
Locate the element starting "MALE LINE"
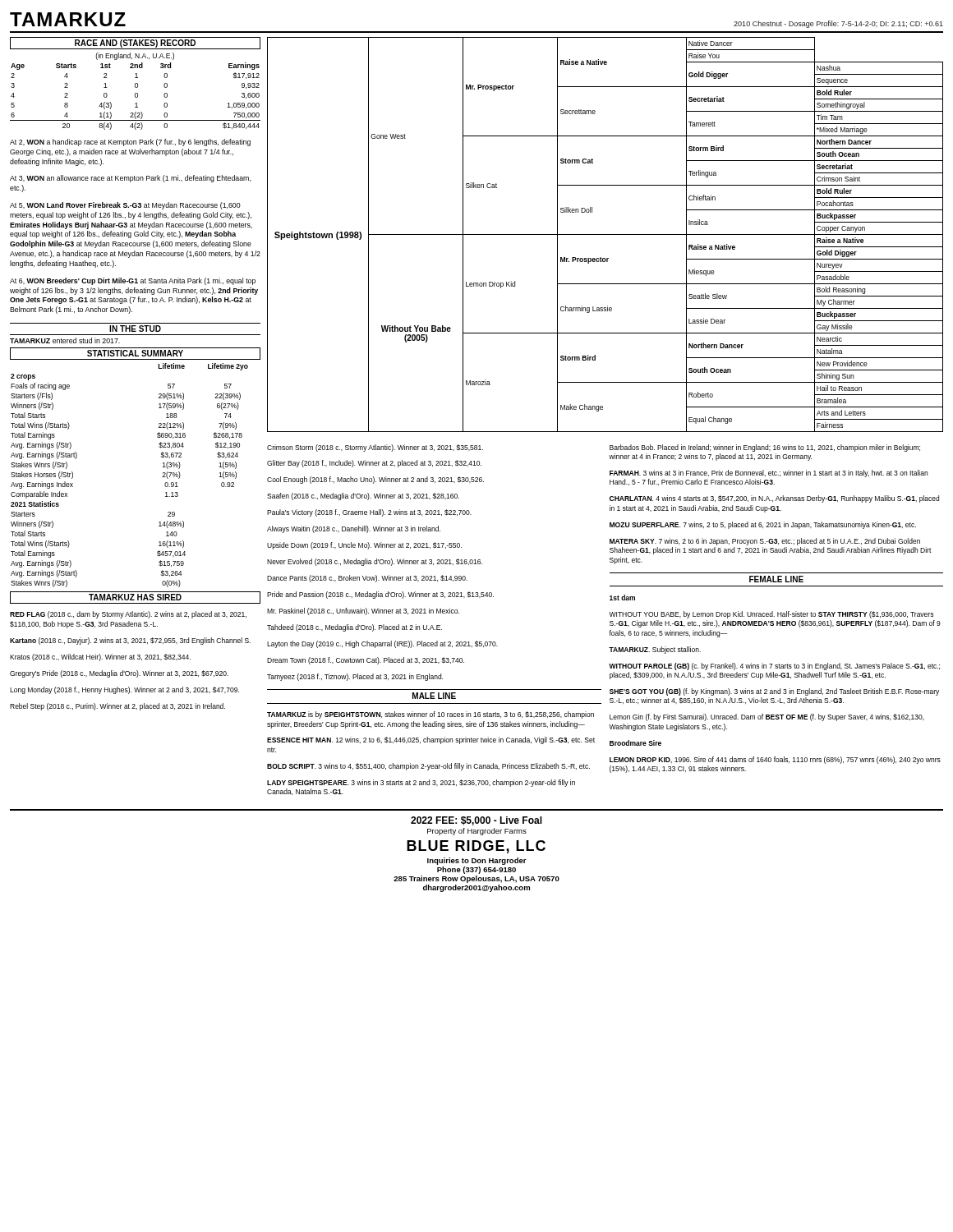434,696
